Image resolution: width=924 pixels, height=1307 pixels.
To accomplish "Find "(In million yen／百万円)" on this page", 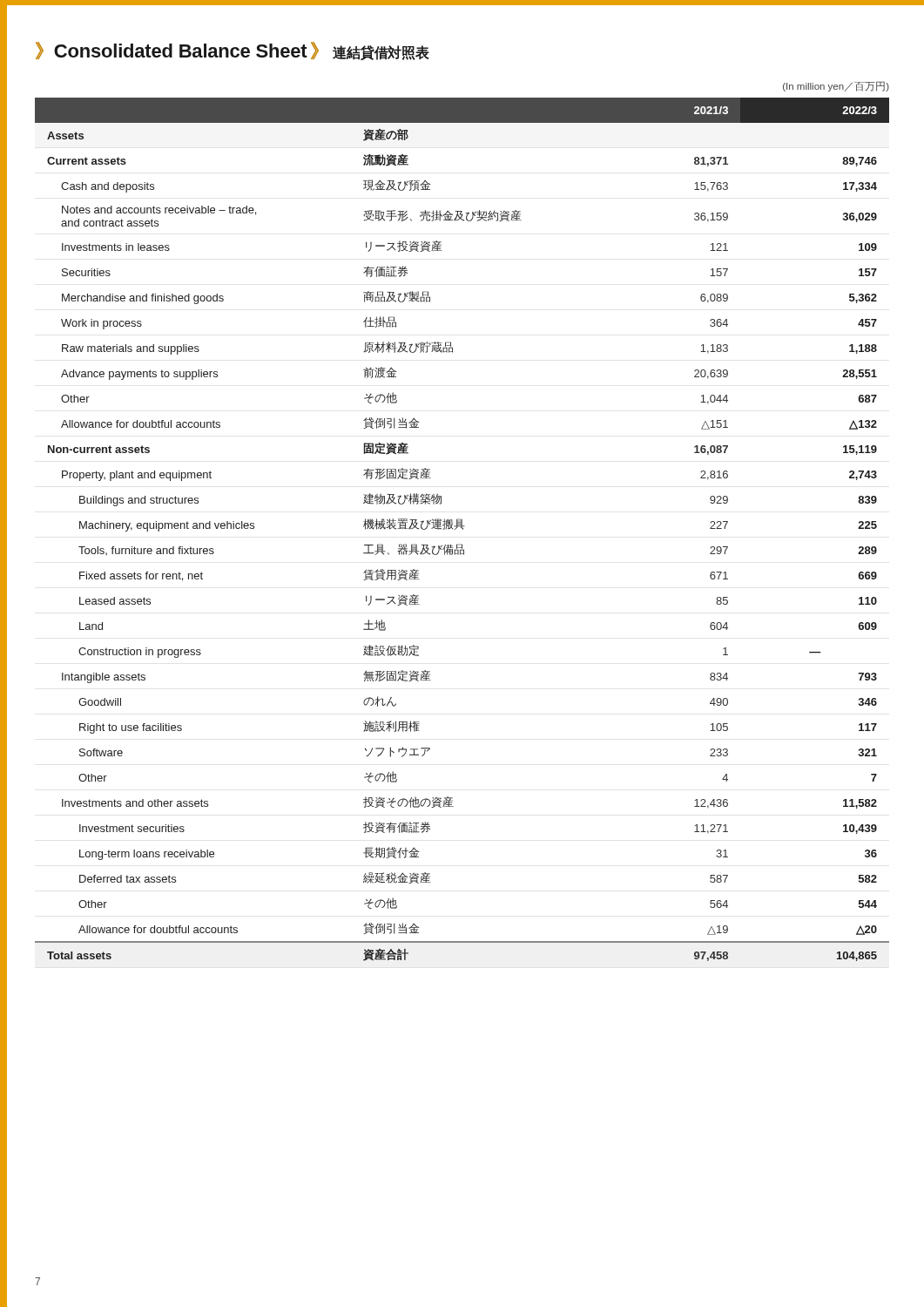I will pos(836,86).
